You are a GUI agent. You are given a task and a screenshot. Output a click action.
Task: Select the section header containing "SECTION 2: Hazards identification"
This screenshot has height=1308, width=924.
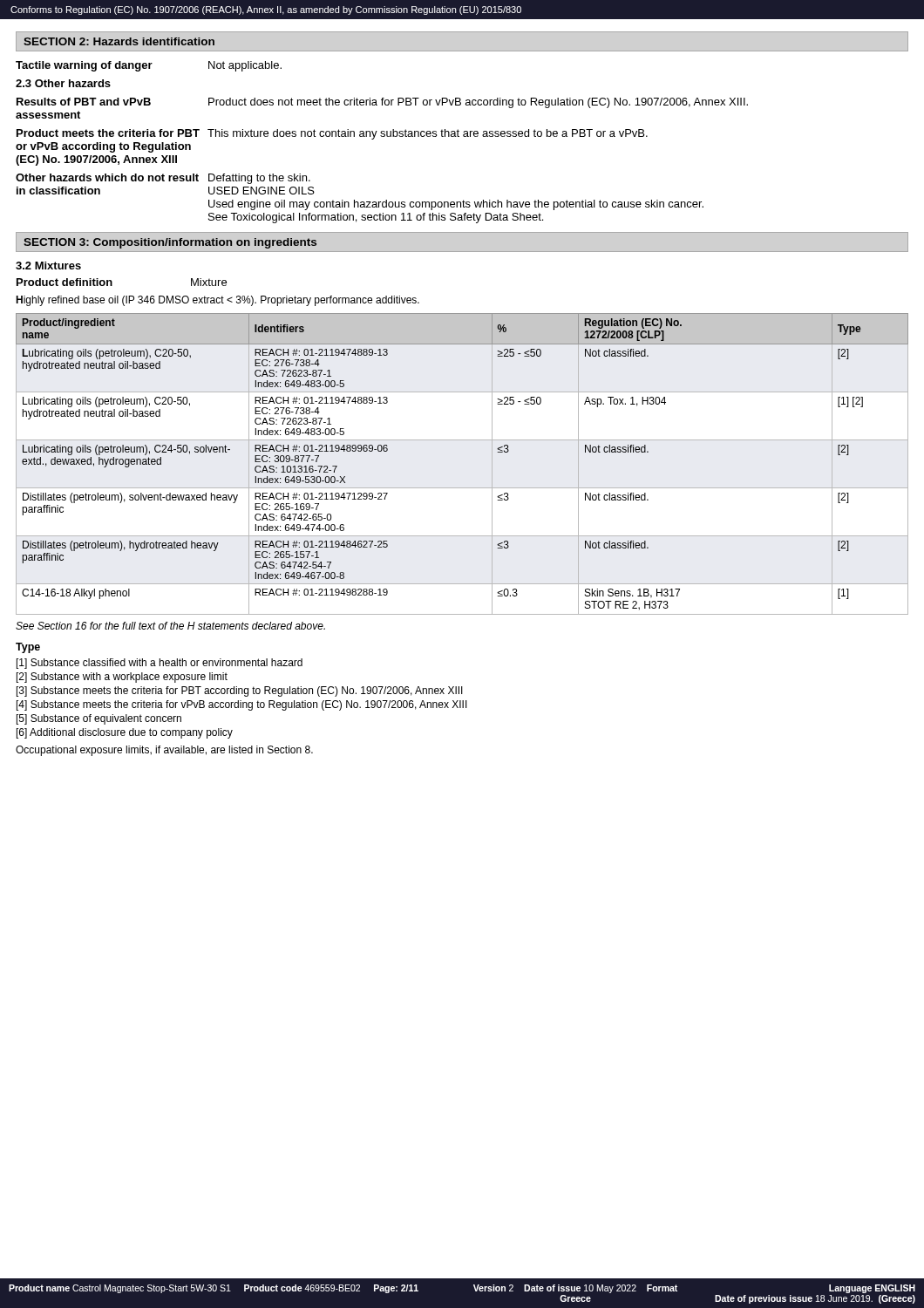click(119, 41)
